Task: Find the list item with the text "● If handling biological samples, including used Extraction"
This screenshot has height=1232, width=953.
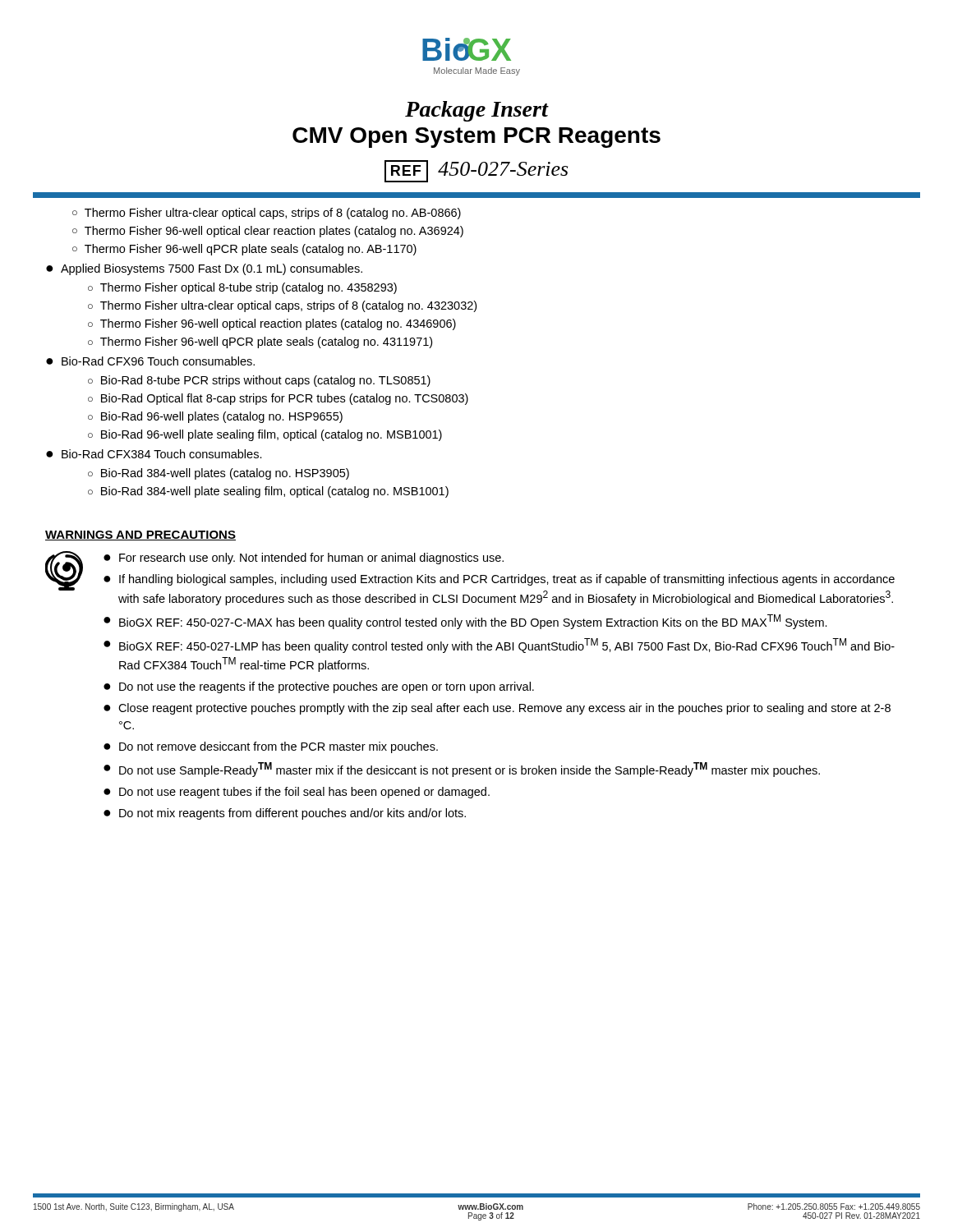Action: pyautogui.click(x=505, y=589)
